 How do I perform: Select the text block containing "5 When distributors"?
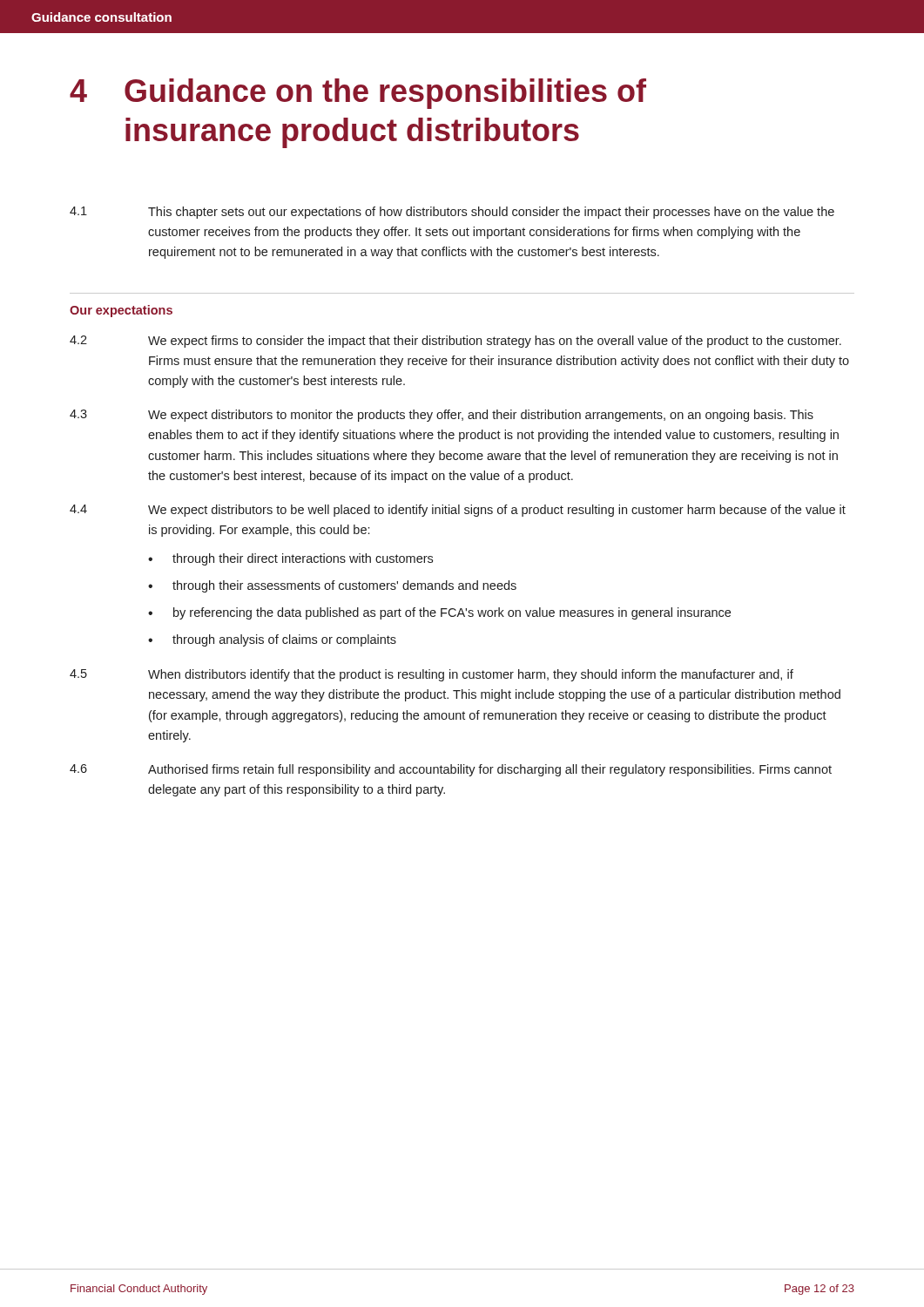point(462,705)
